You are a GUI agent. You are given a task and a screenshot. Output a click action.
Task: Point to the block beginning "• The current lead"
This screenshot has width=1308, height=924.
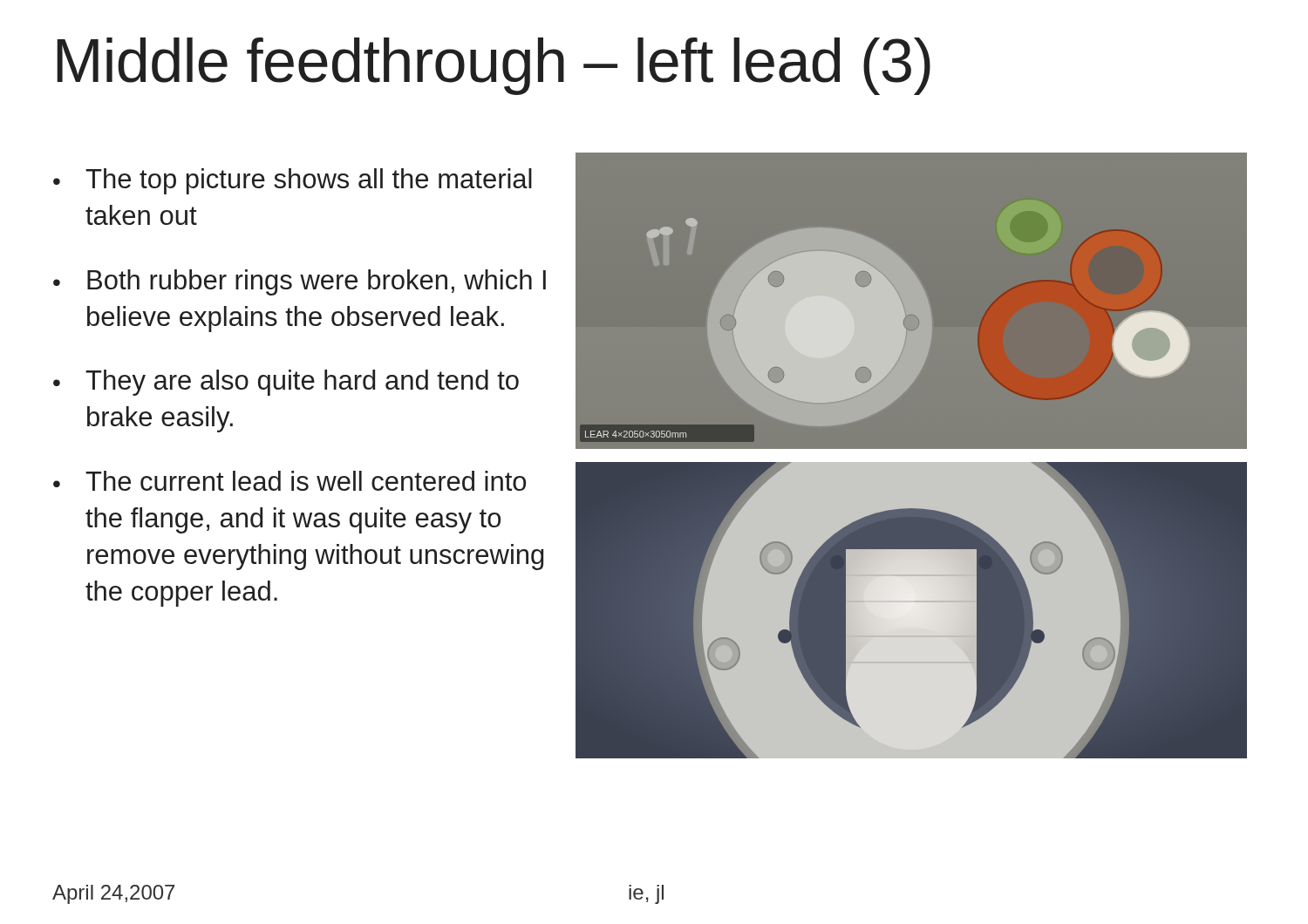pyautogui.click(x=301, y=537)
